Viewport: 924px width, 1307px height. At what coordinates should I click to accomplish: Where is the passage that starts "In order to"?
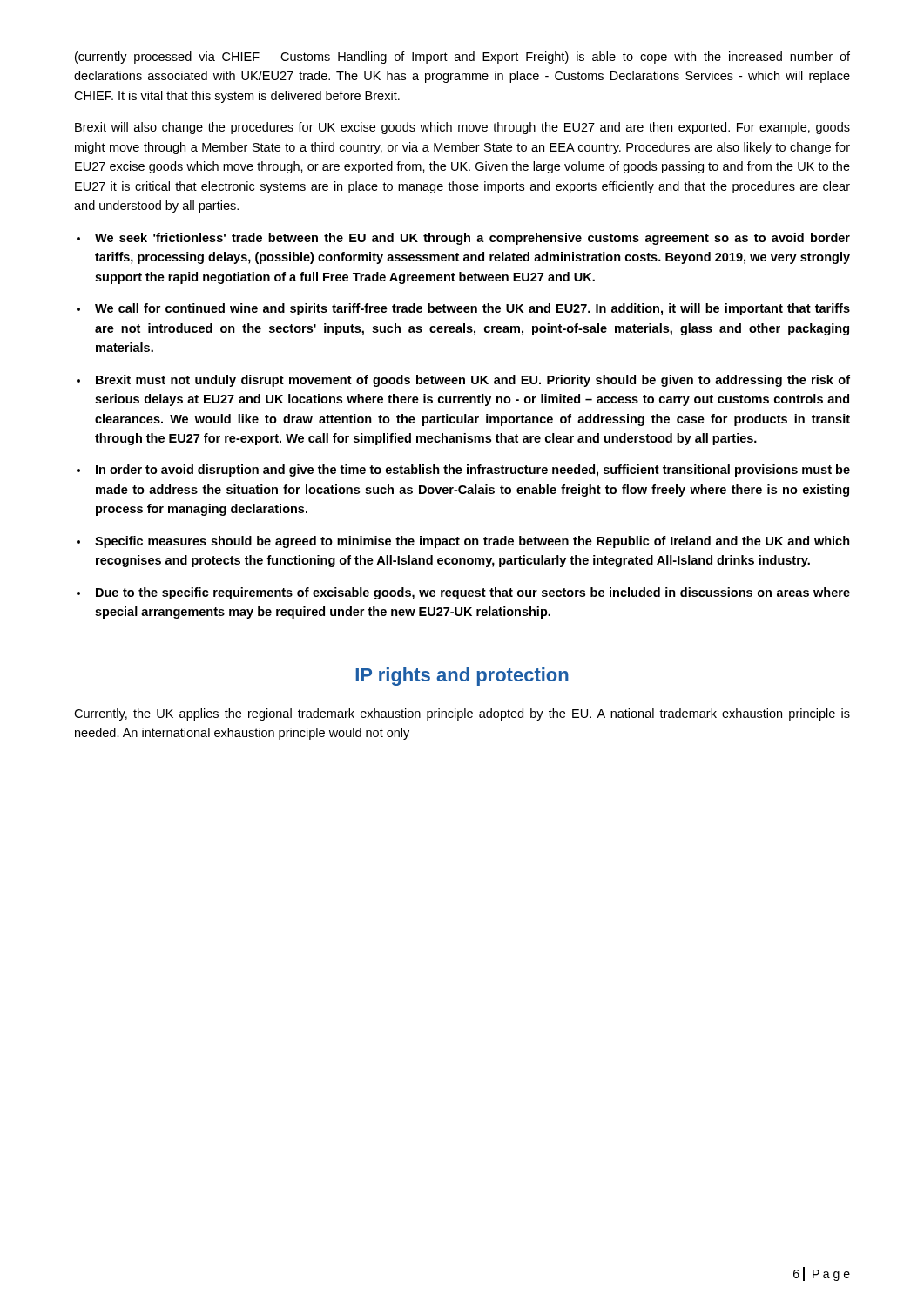[472, 490]
